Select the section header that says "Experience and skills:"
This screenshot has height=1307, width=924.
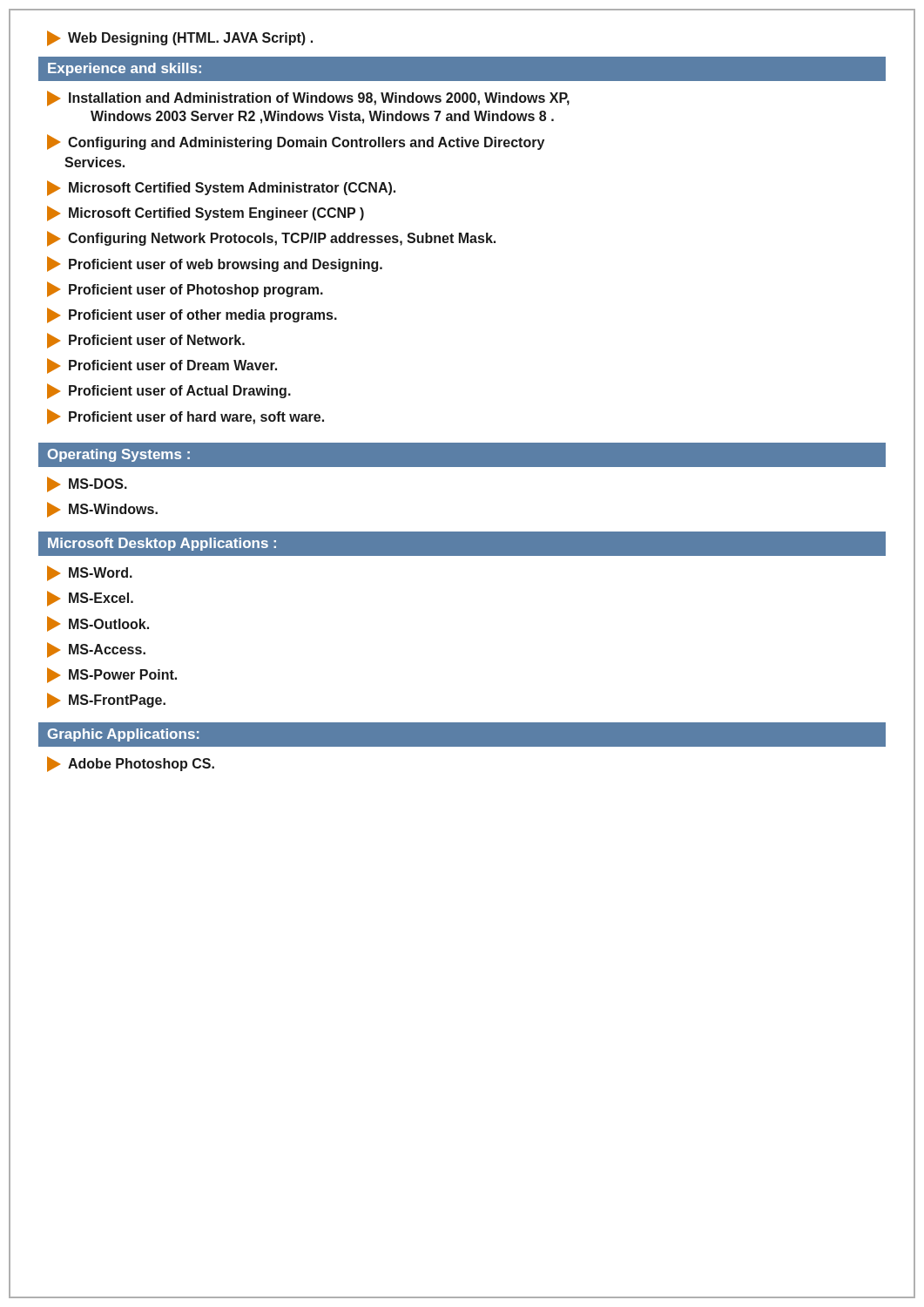[125, 69]
